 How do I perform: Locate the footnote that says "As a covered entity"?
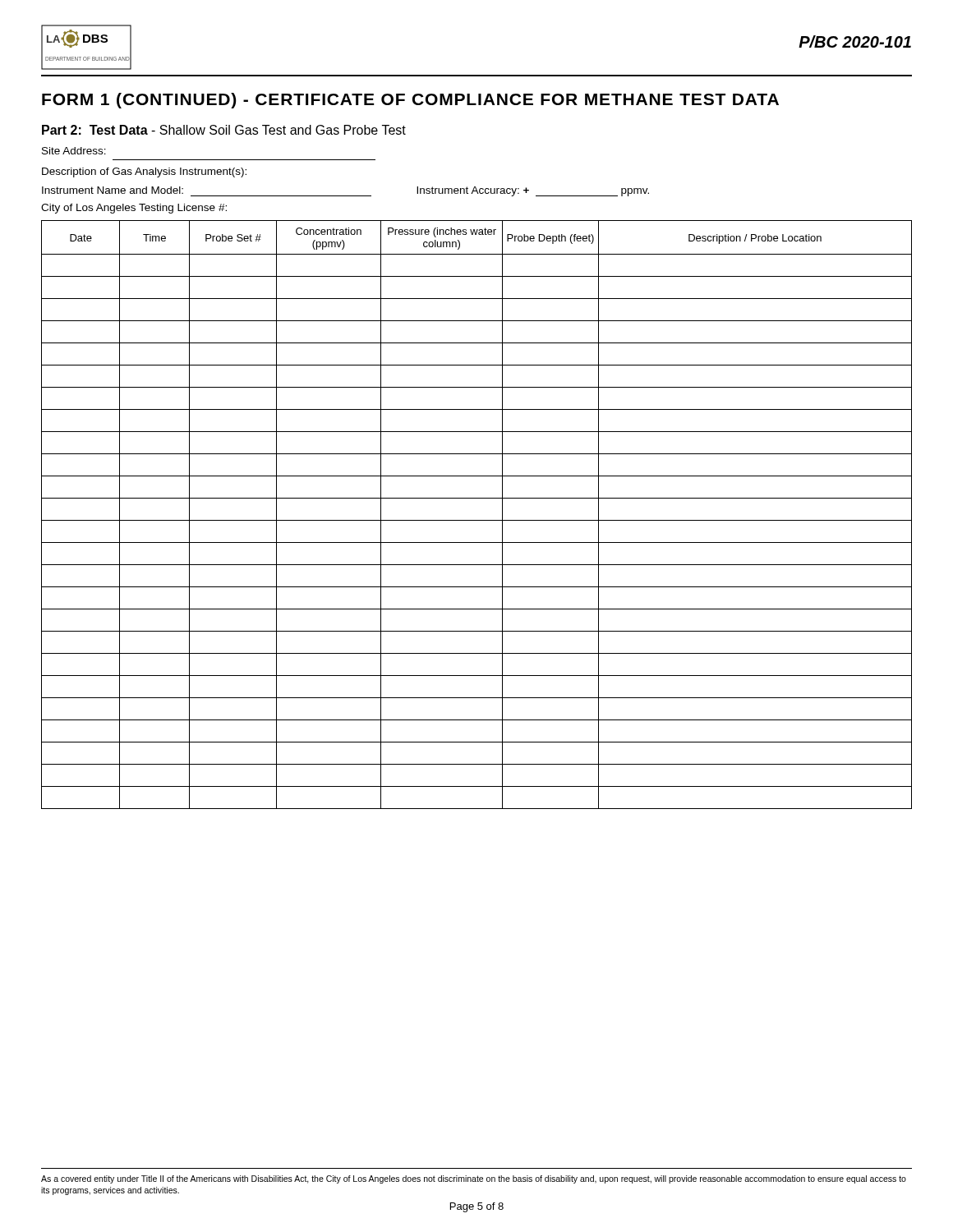[474, 1184]
